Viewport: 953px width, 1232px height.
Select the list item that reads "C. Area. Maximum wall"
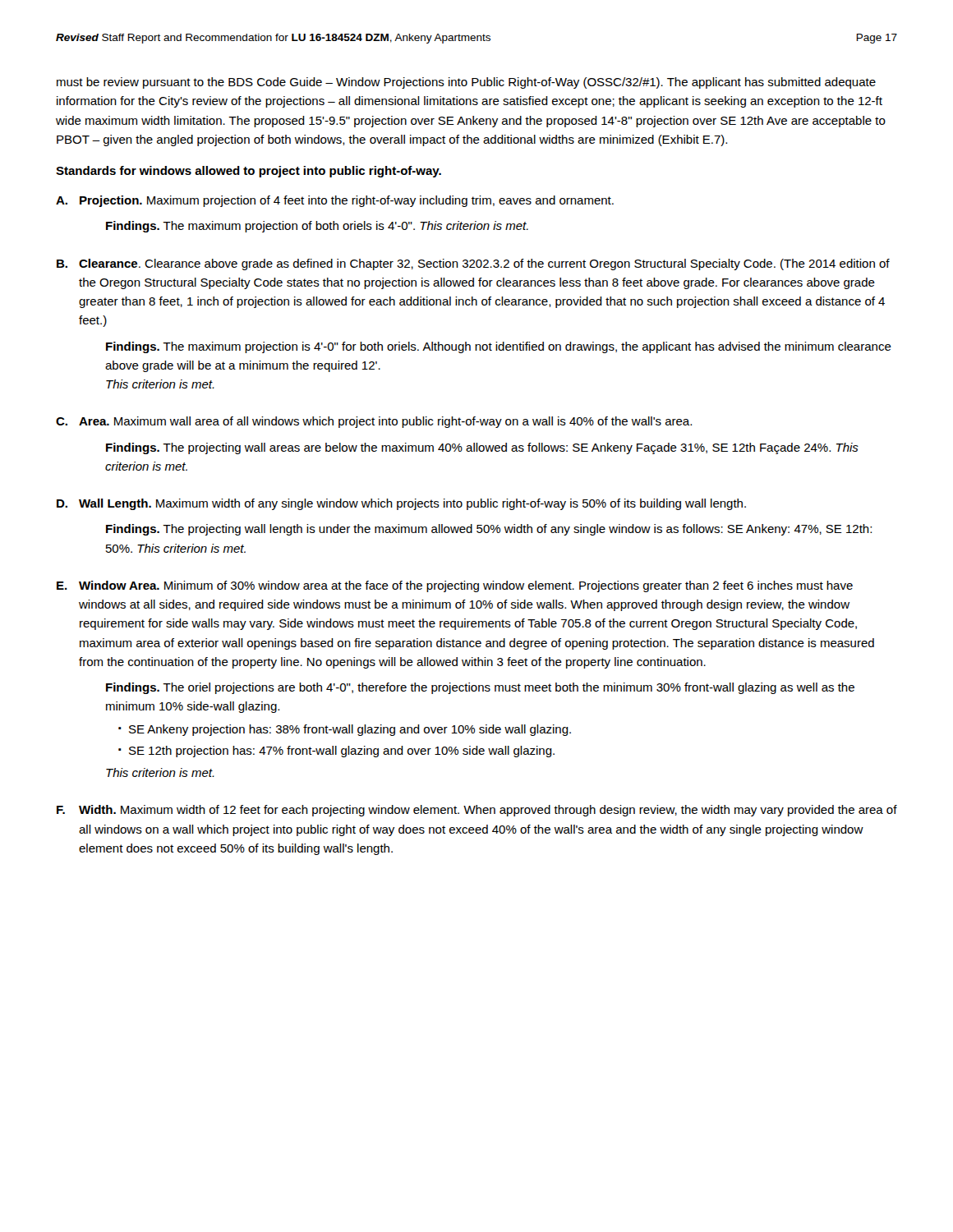[x=476, y=447]
